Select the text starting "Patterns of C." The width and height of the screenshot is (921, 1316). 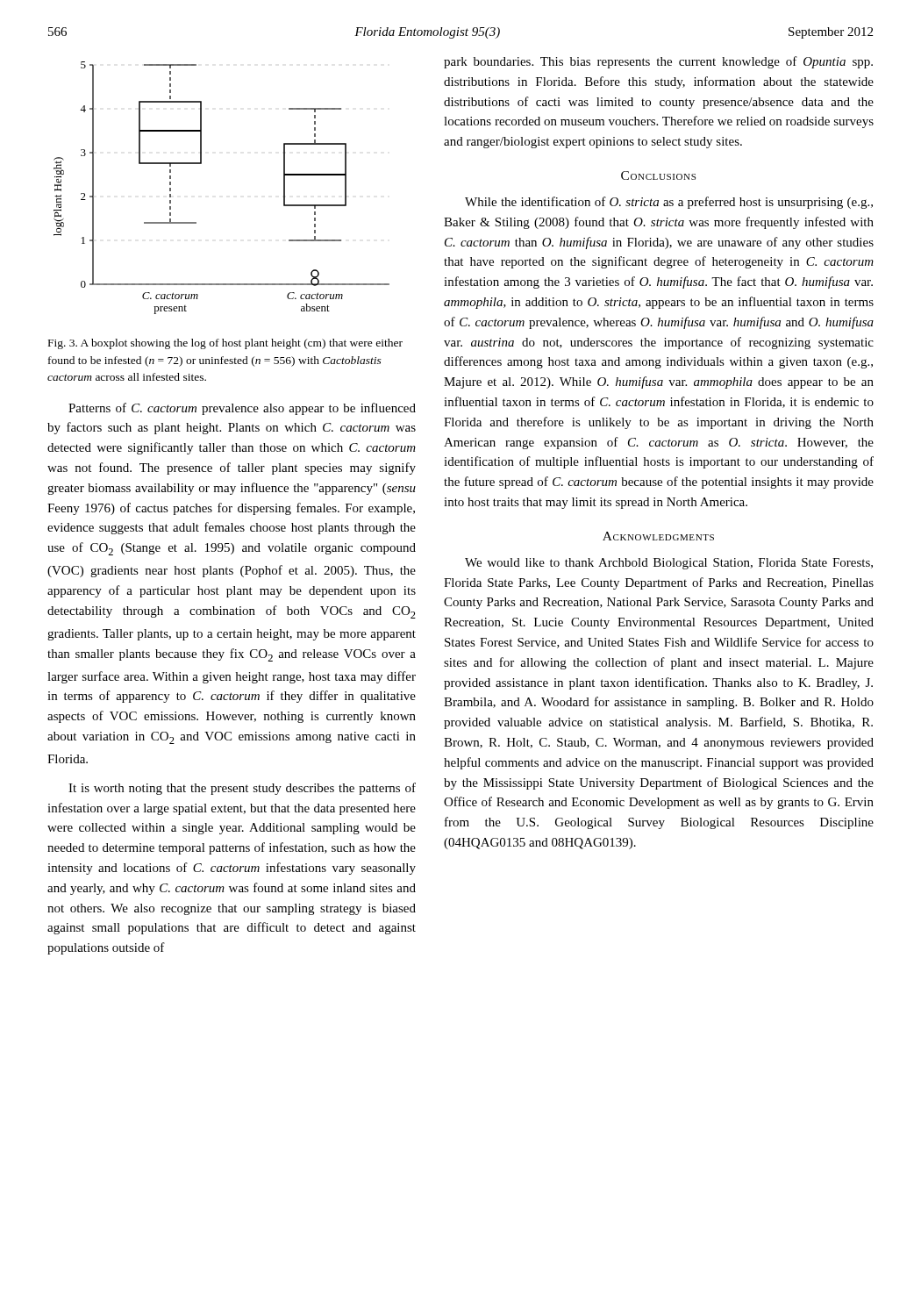coord(232,583)
